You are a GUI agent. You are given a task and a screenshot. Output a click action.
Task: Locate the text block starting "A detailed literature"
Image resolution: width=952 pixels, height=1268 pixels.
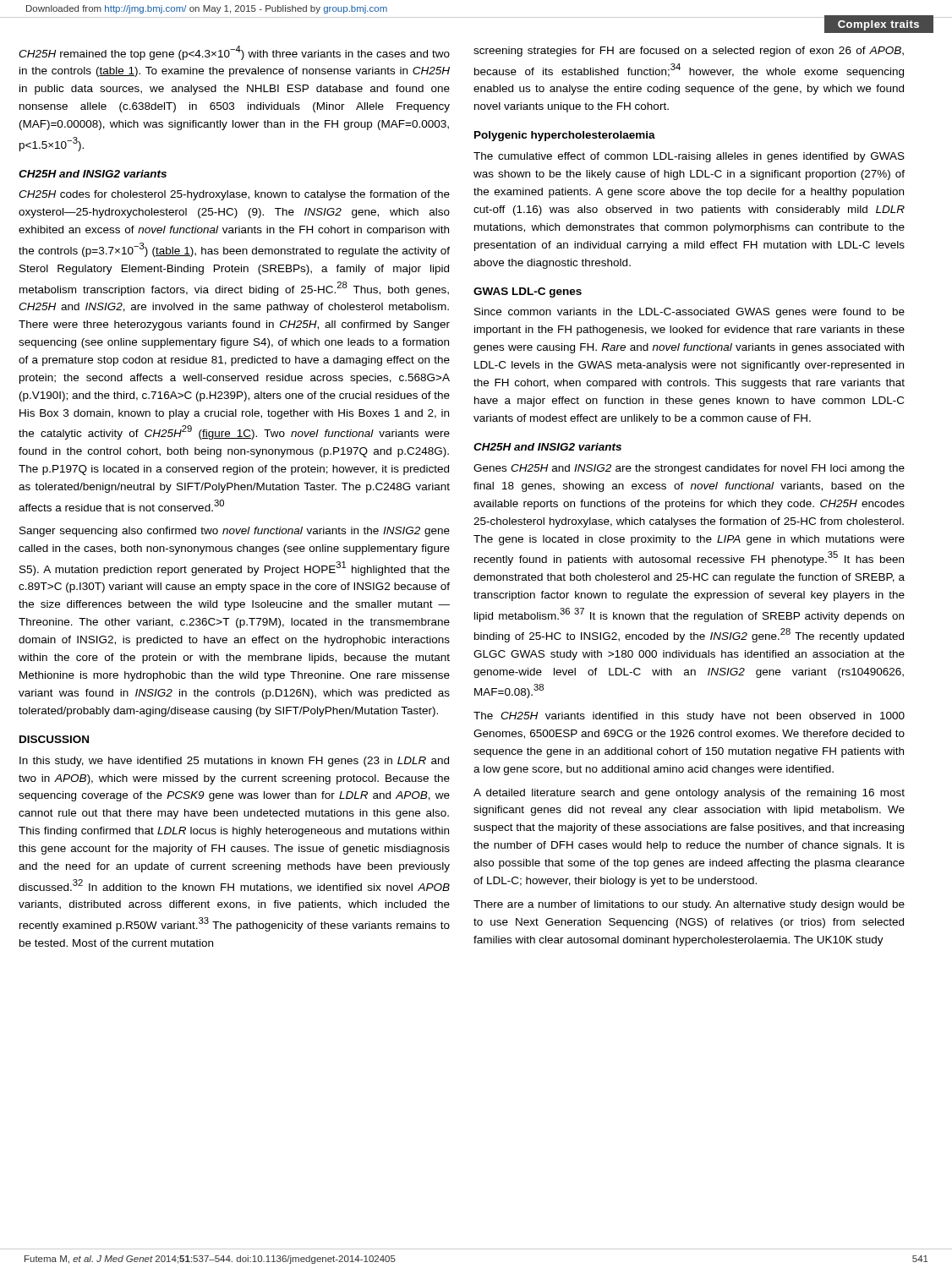click(689, 837)
